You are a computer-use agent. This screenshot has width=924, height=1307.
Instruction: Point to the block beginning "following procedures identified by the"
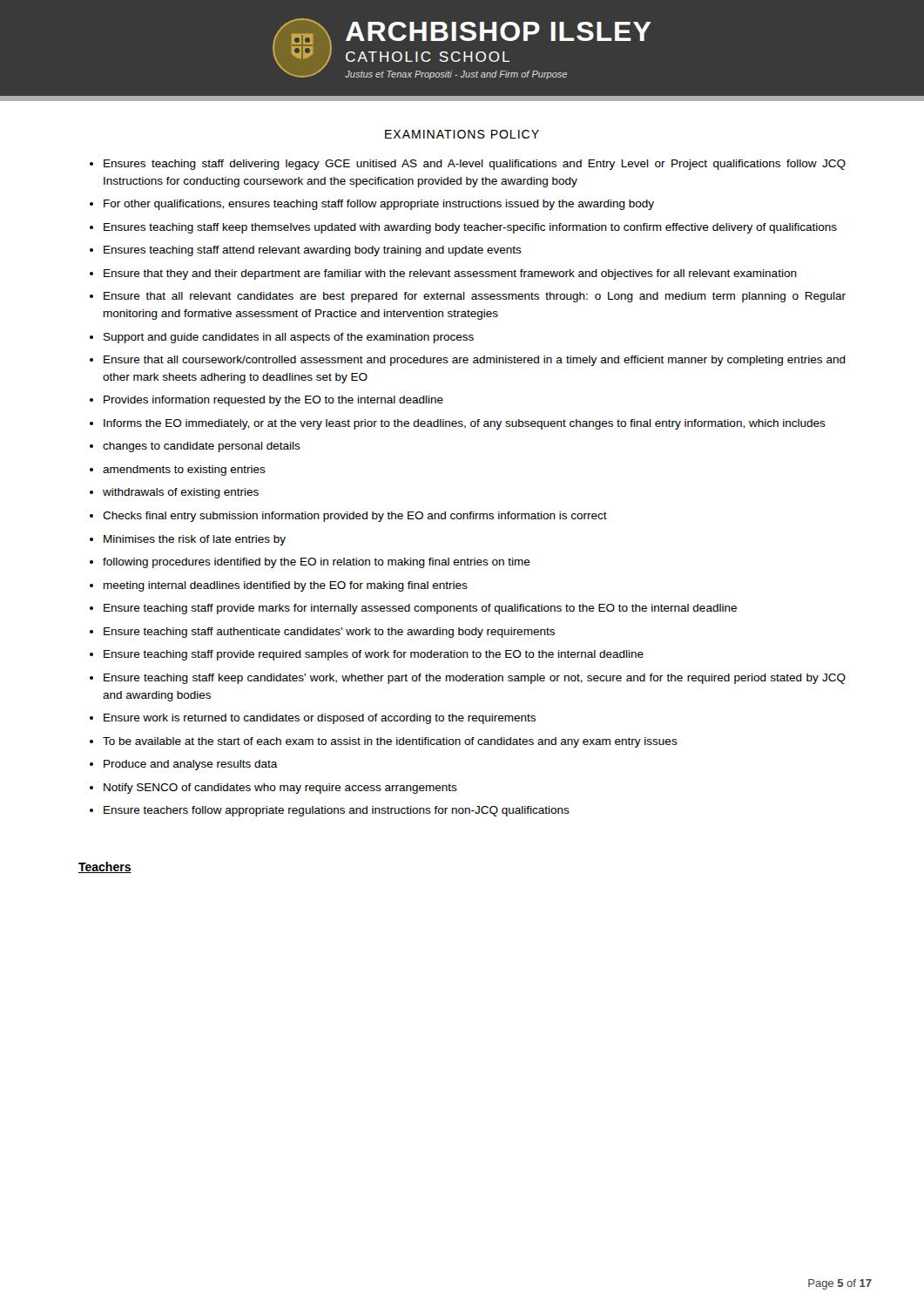coord(474,562)
